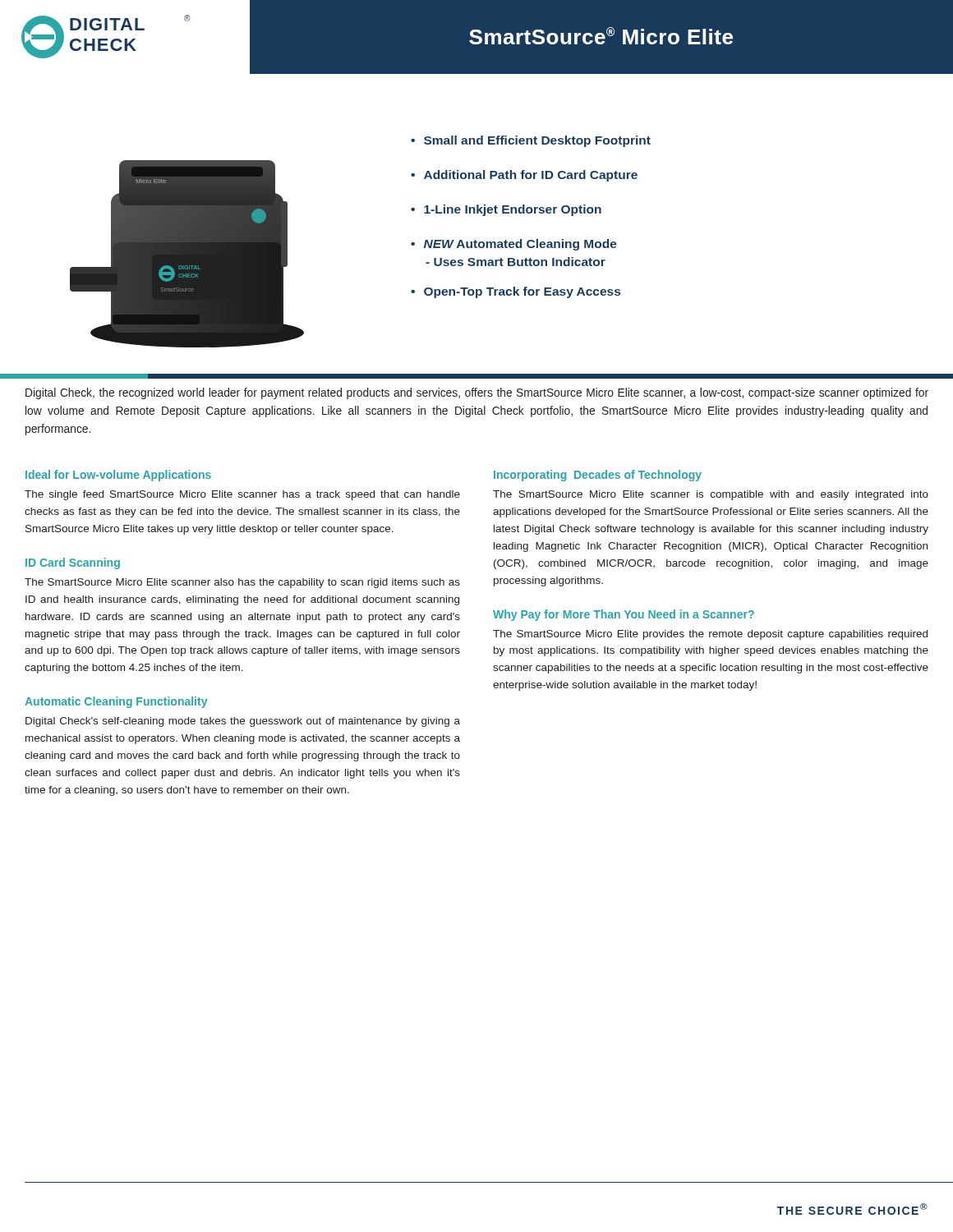This screenshot has width=953, height=1232.
Task: Locate the logo
Action: [125, 37]
